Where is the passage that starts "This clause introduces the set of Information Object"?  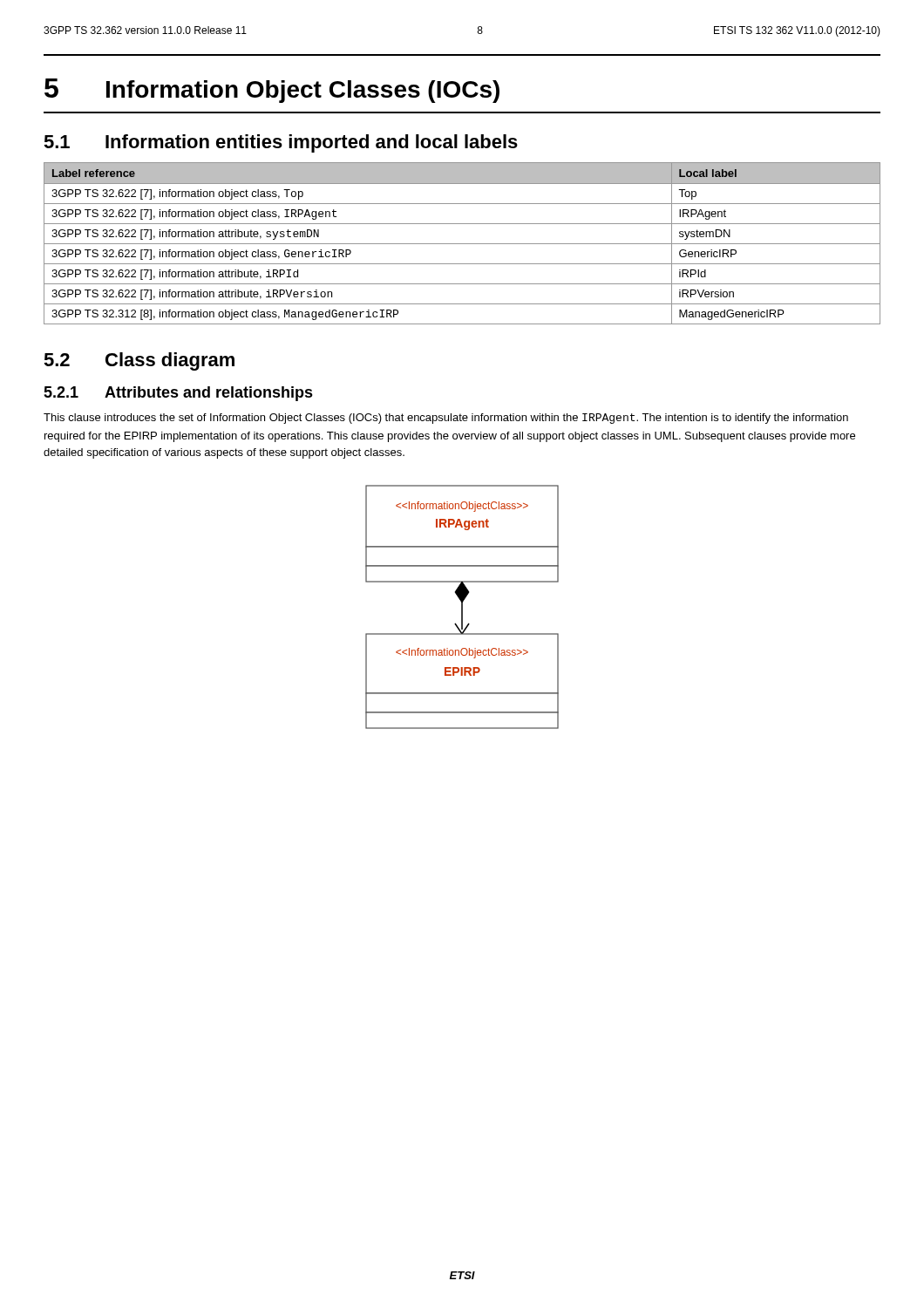pyautogui.click(x=450, y=435)
